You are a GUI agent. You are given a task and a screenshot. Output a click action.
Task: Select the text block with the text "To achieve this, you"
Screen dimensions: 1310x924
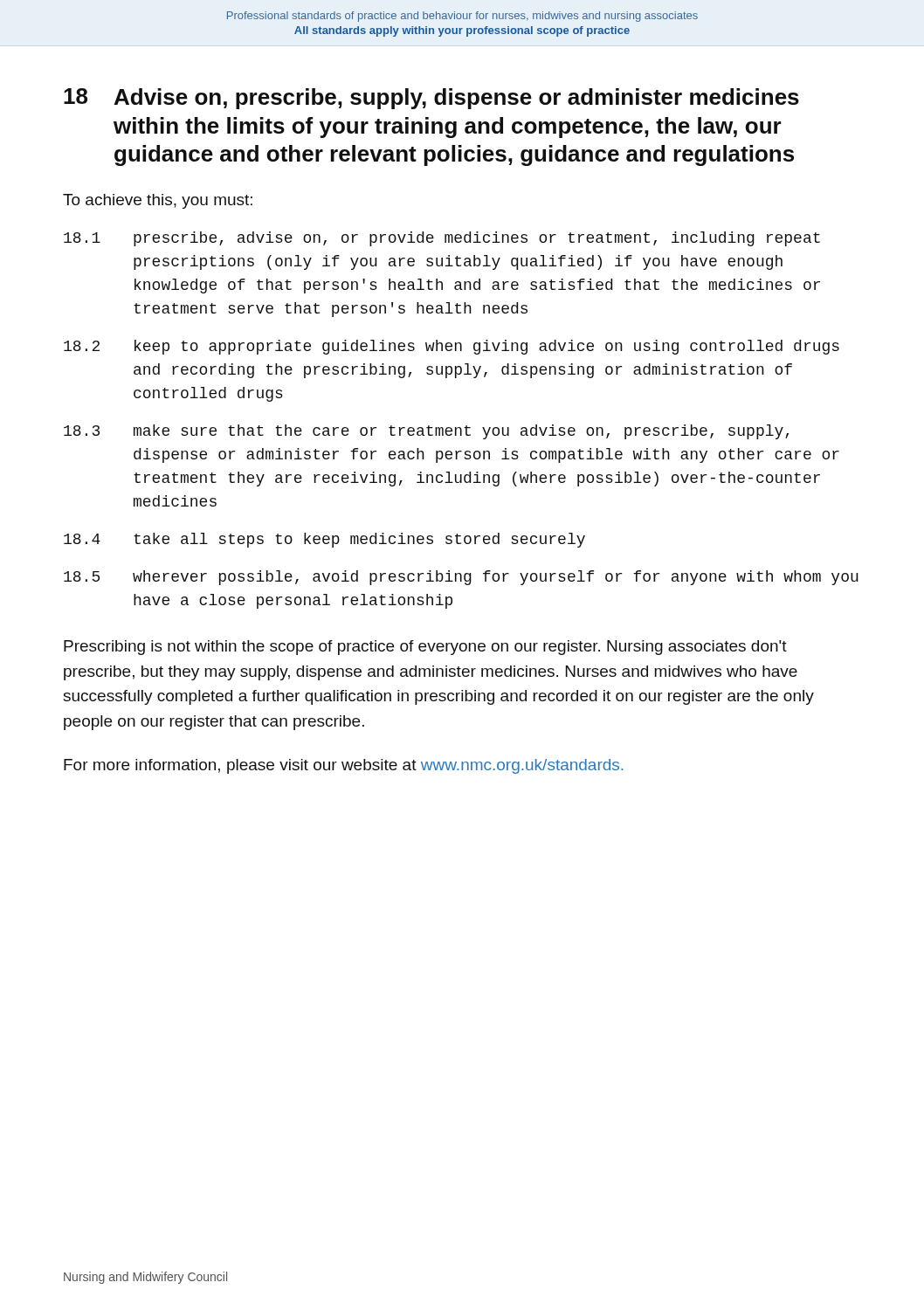[x=158, y=199]
